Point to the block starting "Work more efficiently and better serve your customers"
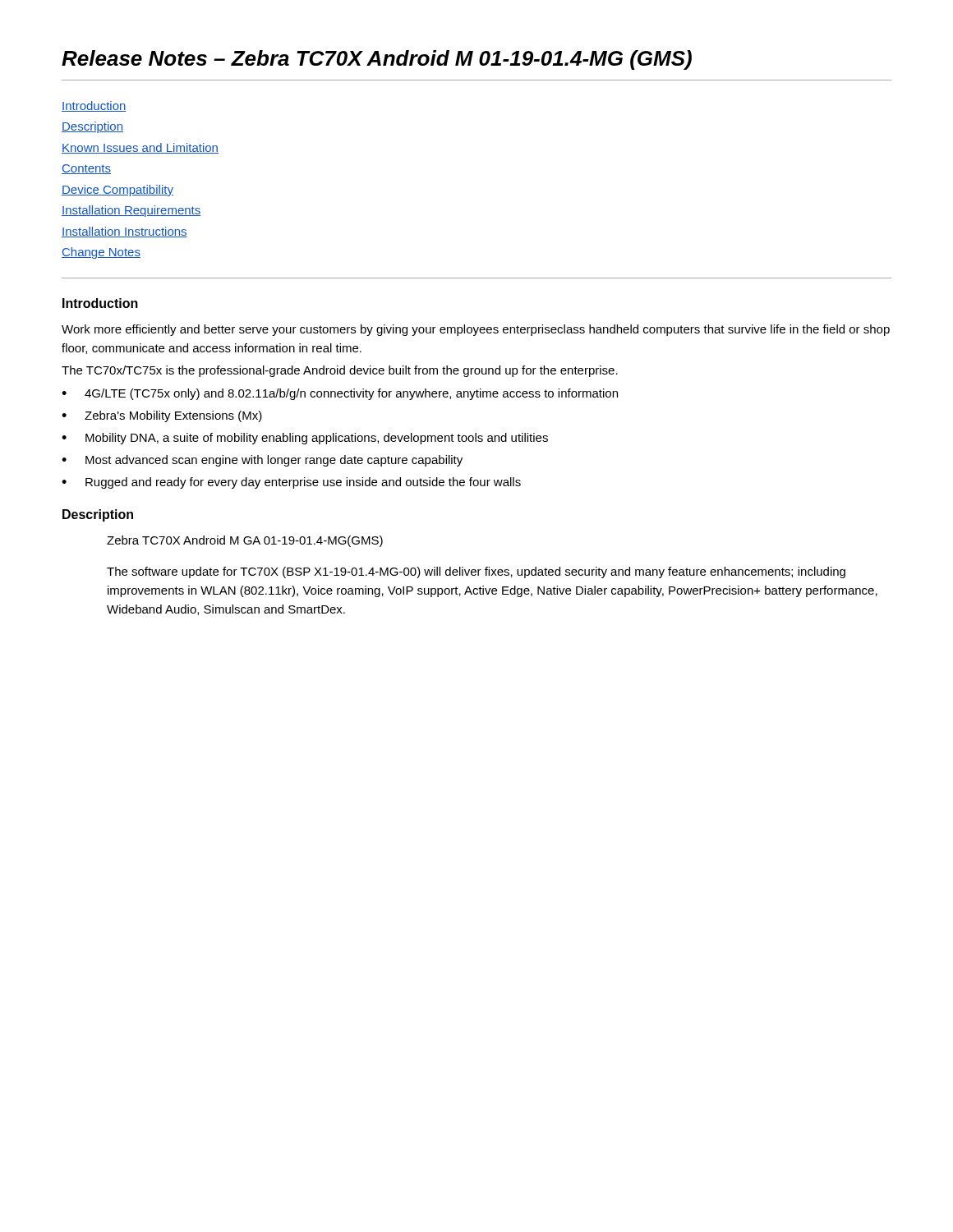Viewport: 953px width, 1232px height. point(476,338)
